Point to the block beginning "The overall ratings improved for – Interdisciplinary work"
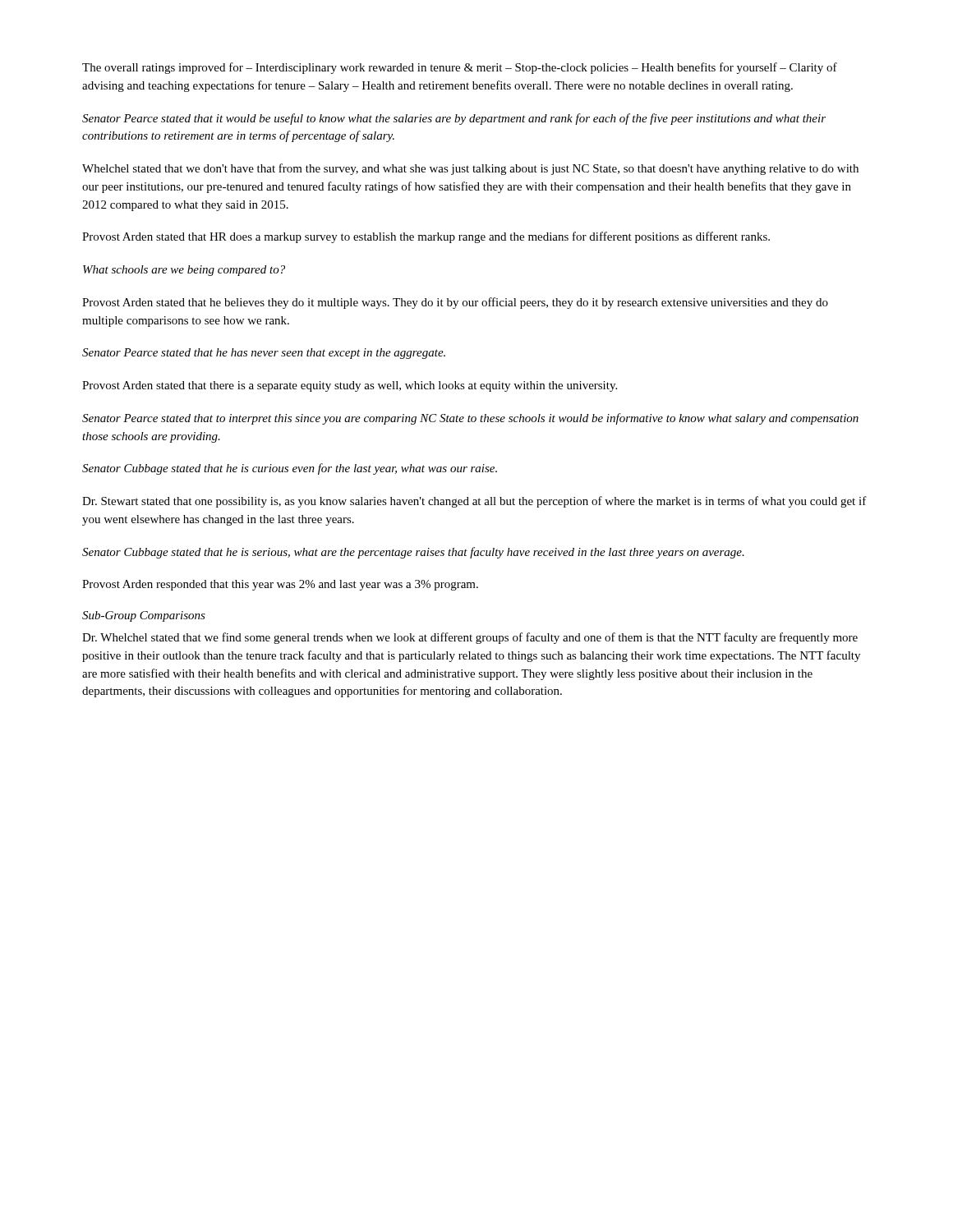This screenshot has width=953, height=1232. (x=459, y=76)
